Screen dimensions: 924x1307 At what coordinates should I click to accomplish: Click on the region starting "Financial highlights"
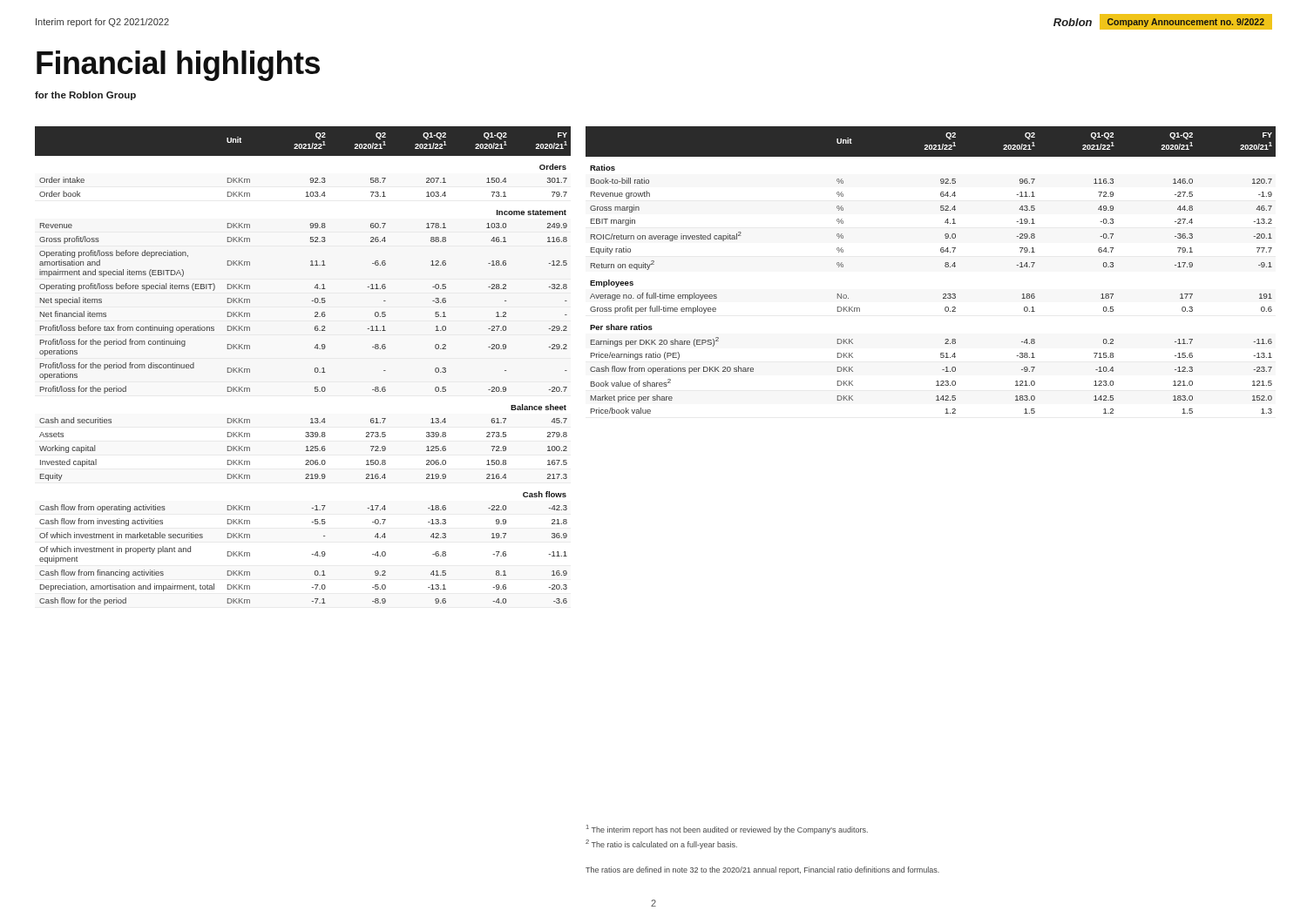coord(178,63)
